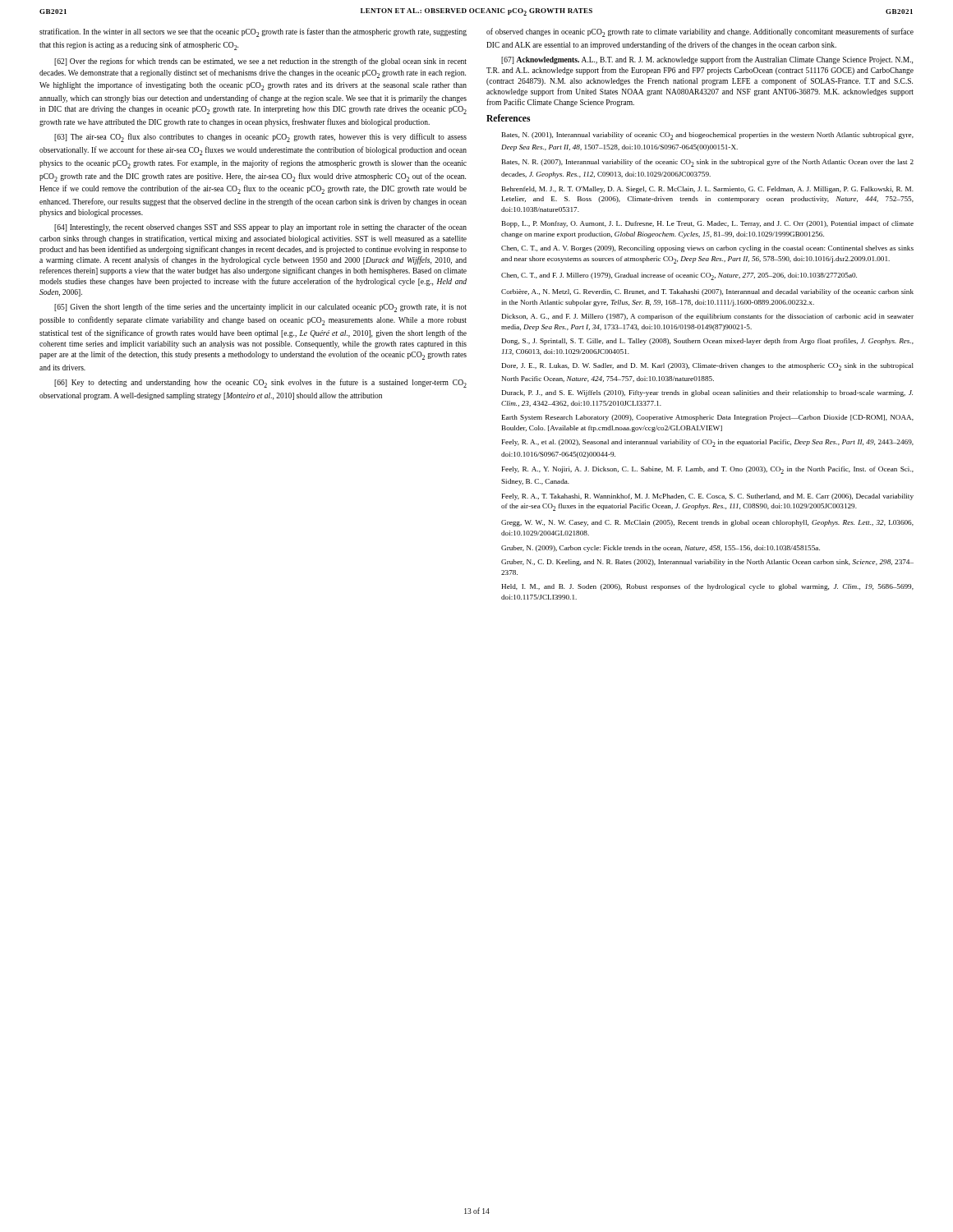This screenshot has width=953, height=1232.
Task: Click on the list item containing "Held, I. M.,"
Action: (x=700, y=592)
